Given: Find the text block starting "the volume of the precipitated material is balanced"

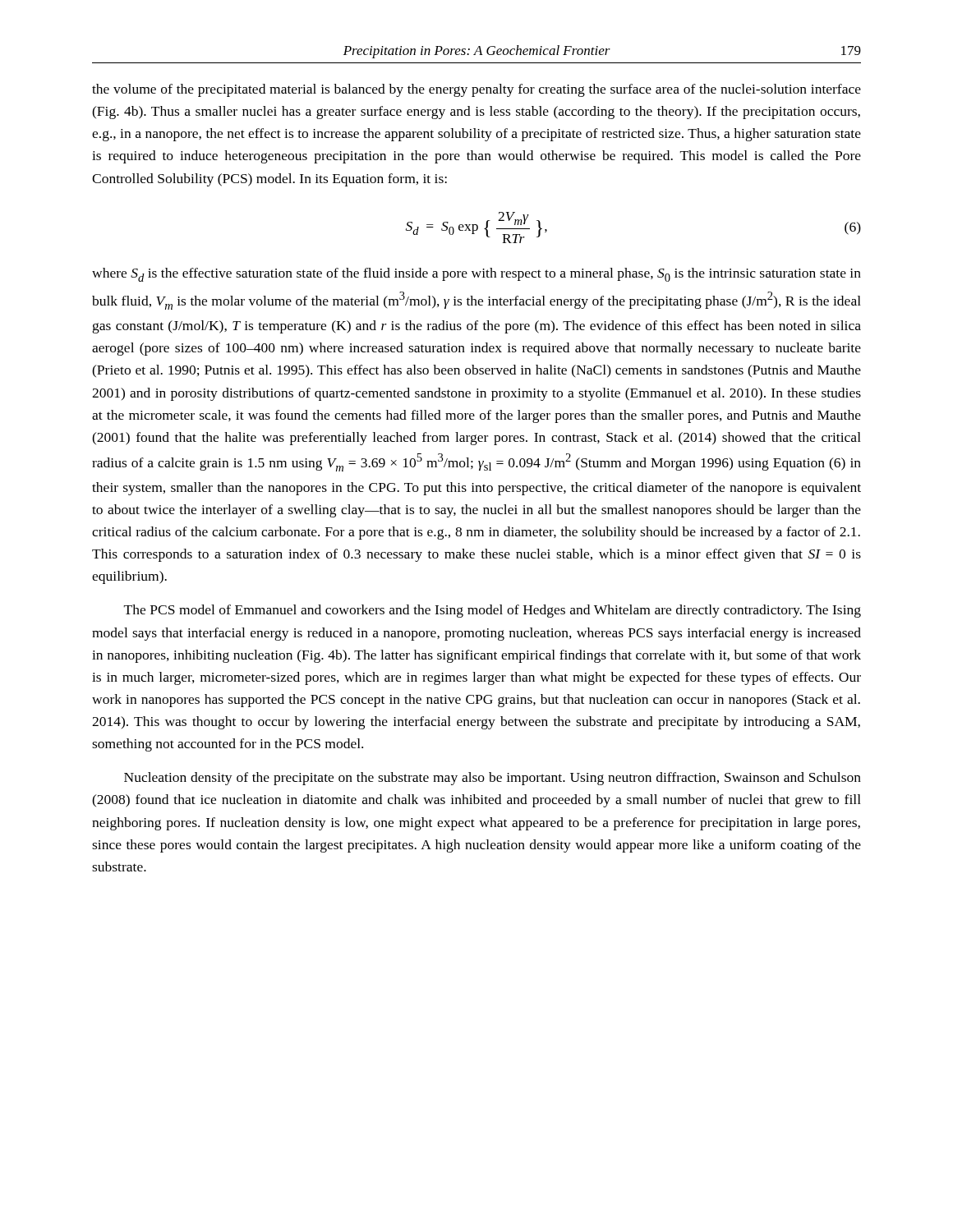Looking at the screenshot, I should pyautogui.click(x=476, y=134).
